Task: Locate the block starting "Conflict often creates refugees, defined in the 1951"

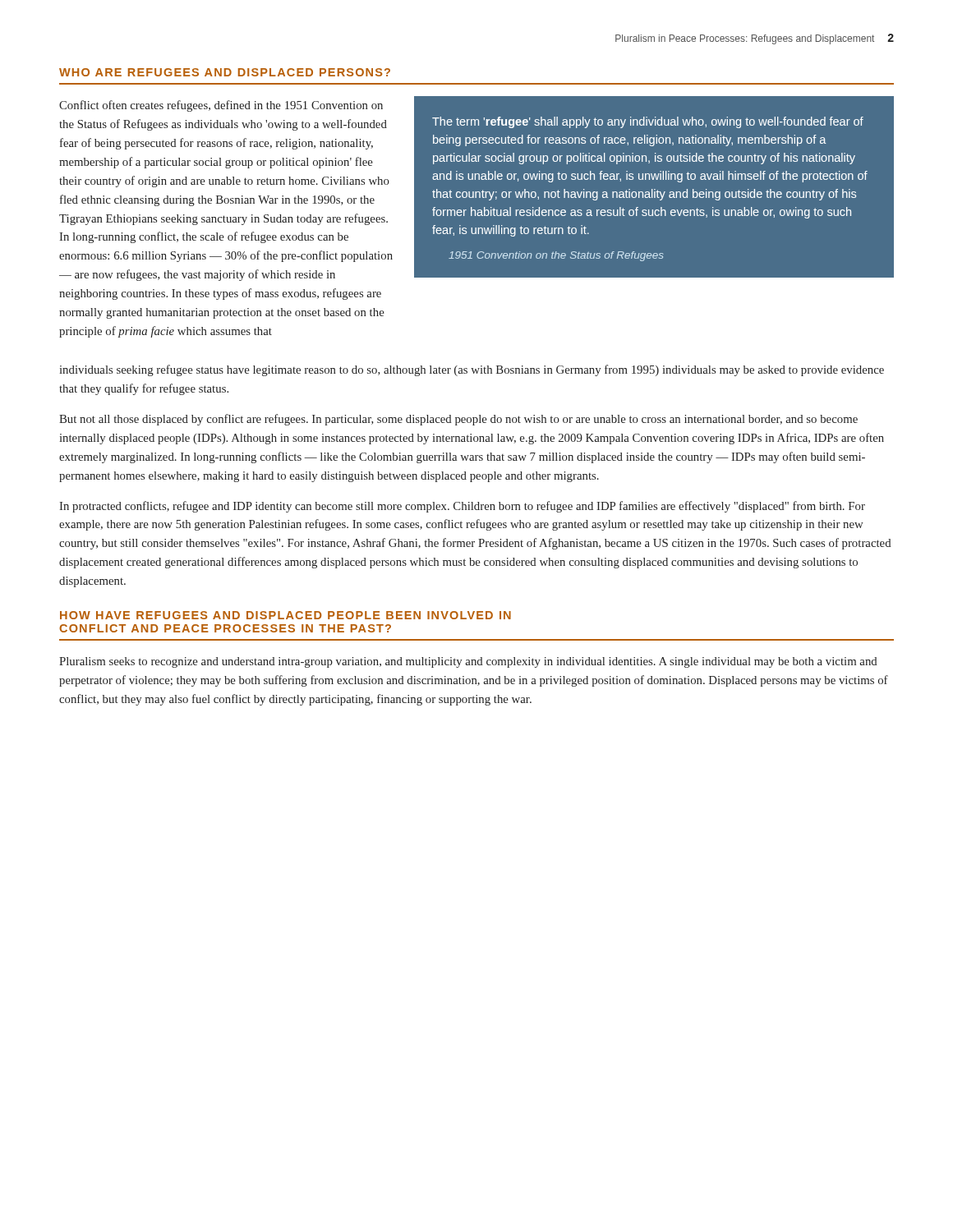Action: (x=228, y=218)
